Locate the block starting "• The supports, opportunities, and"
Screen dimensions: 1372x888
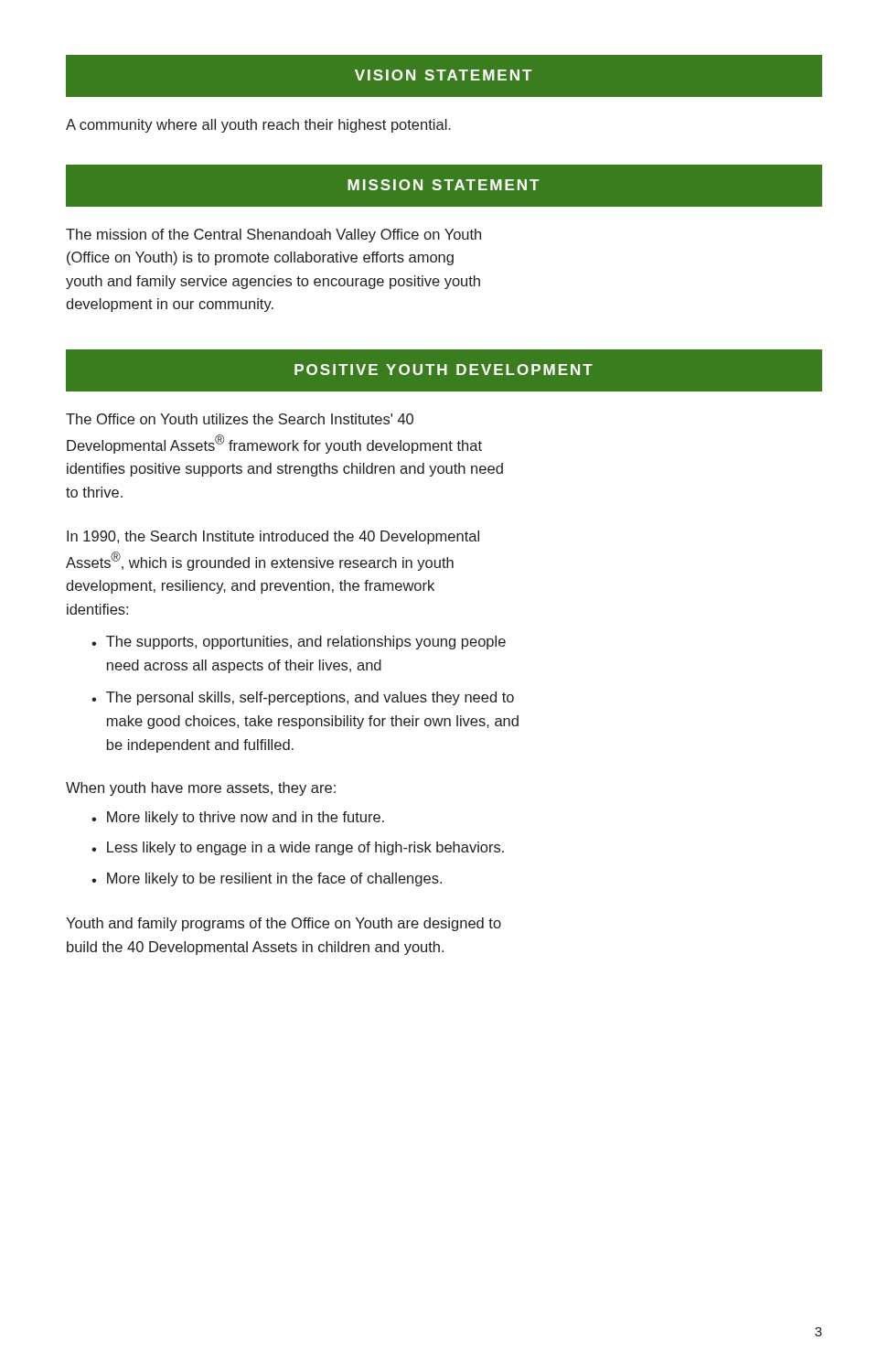[x=299, y=654]
